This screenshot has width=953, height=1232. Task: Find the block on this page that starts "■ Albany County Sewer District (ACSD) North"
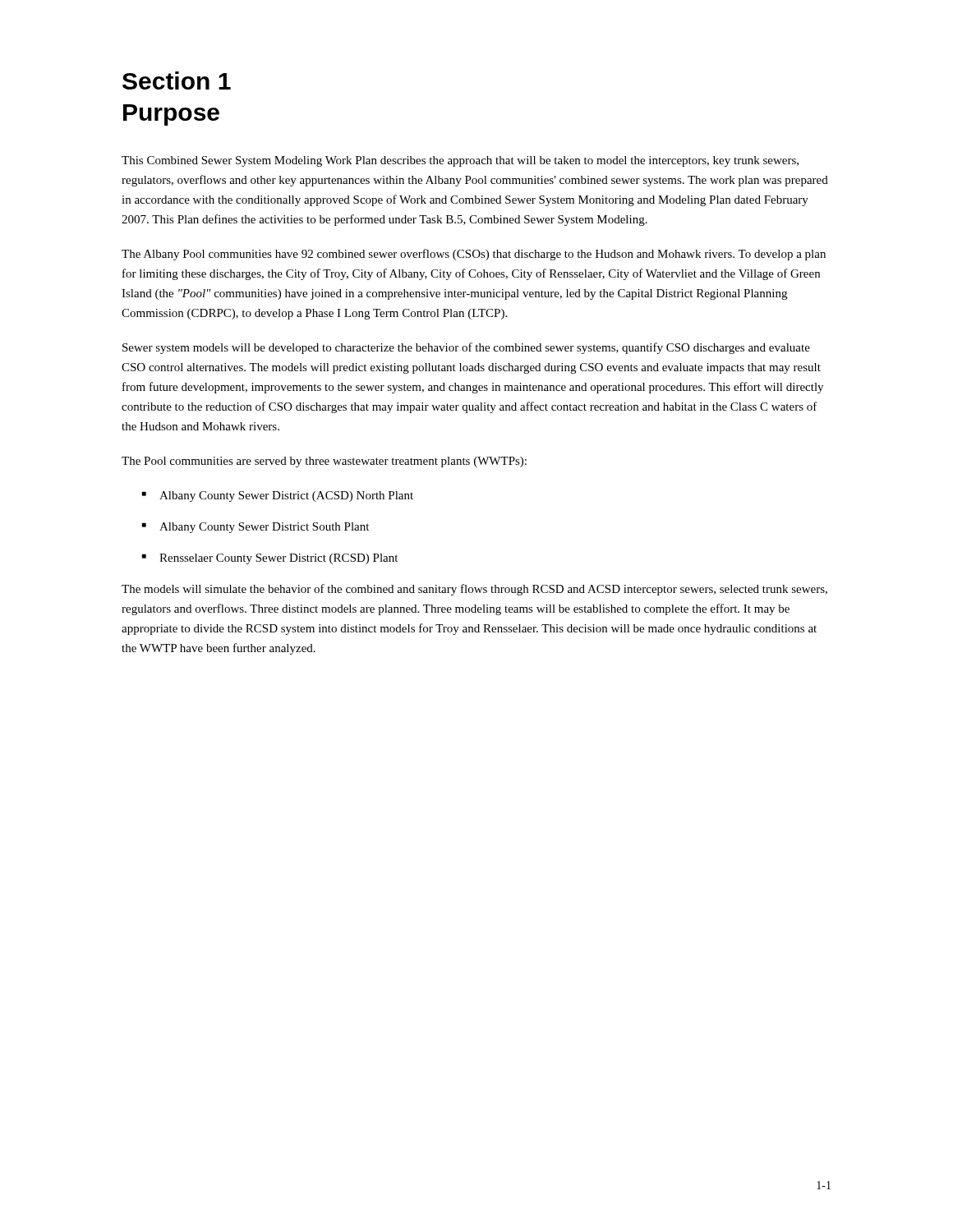278,496
